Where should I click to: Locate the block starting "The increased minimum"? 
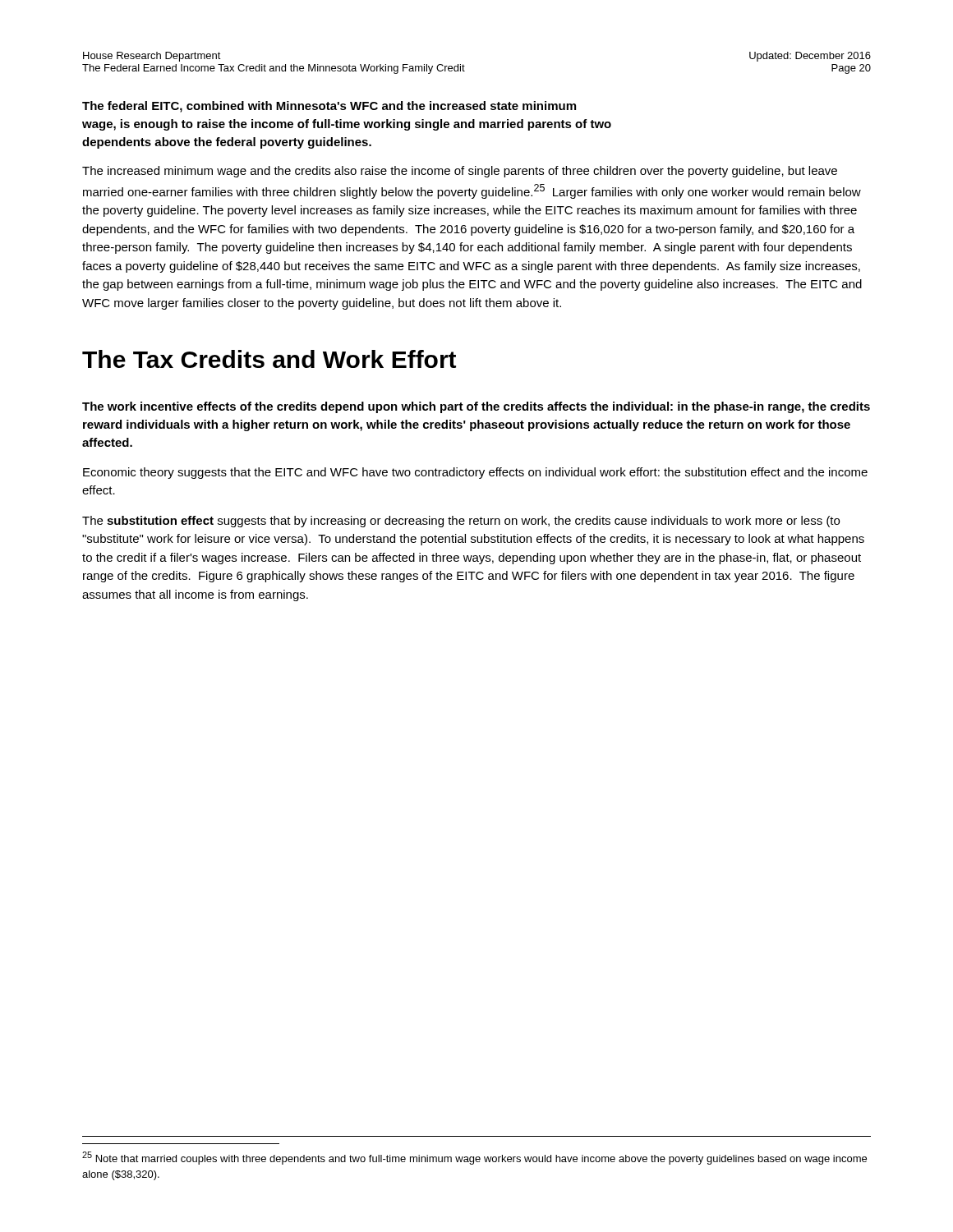(x=472, y=237)
